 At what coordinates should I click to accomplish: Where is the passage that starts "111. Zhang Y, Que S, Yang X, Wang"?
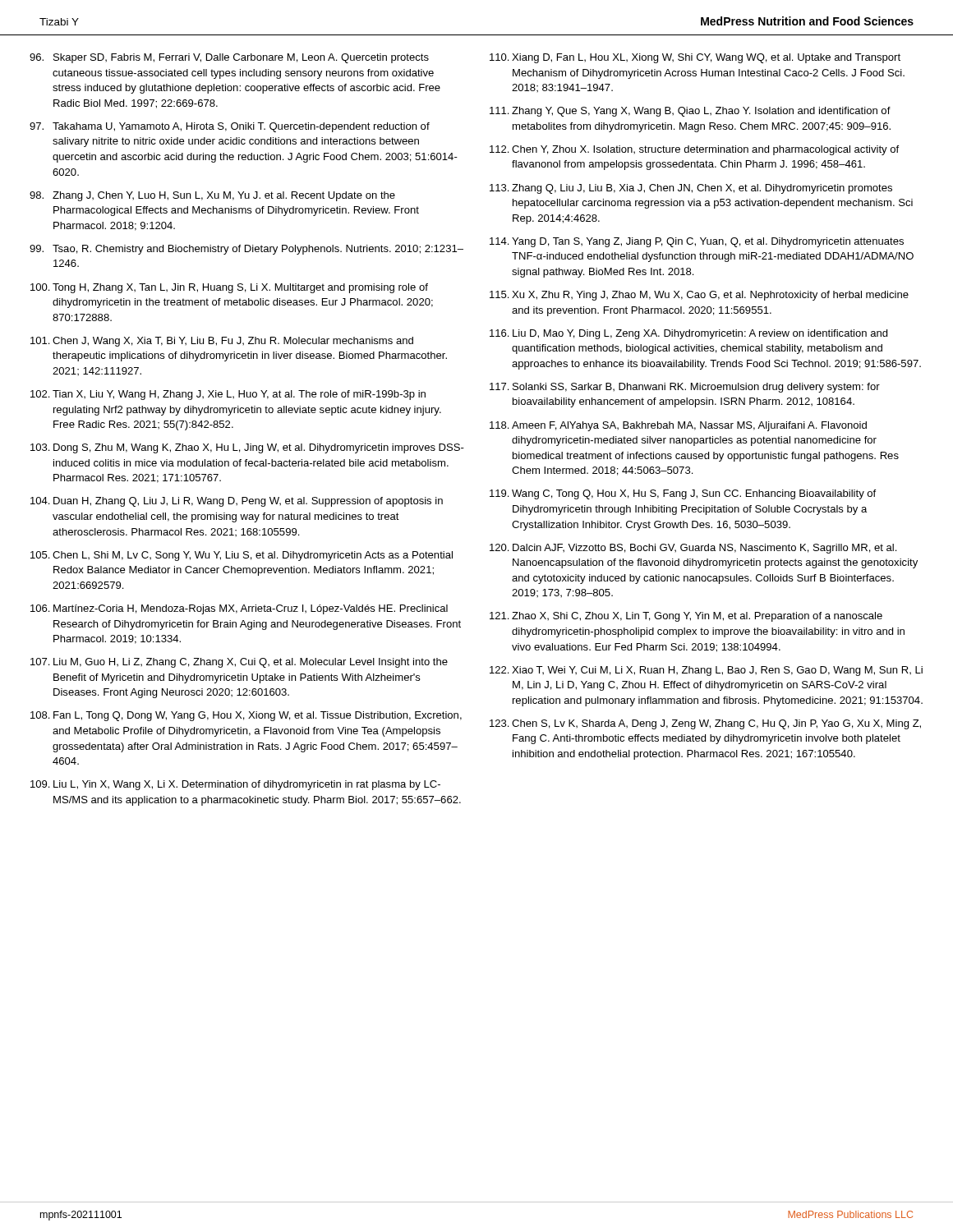[x=706, y=119]
